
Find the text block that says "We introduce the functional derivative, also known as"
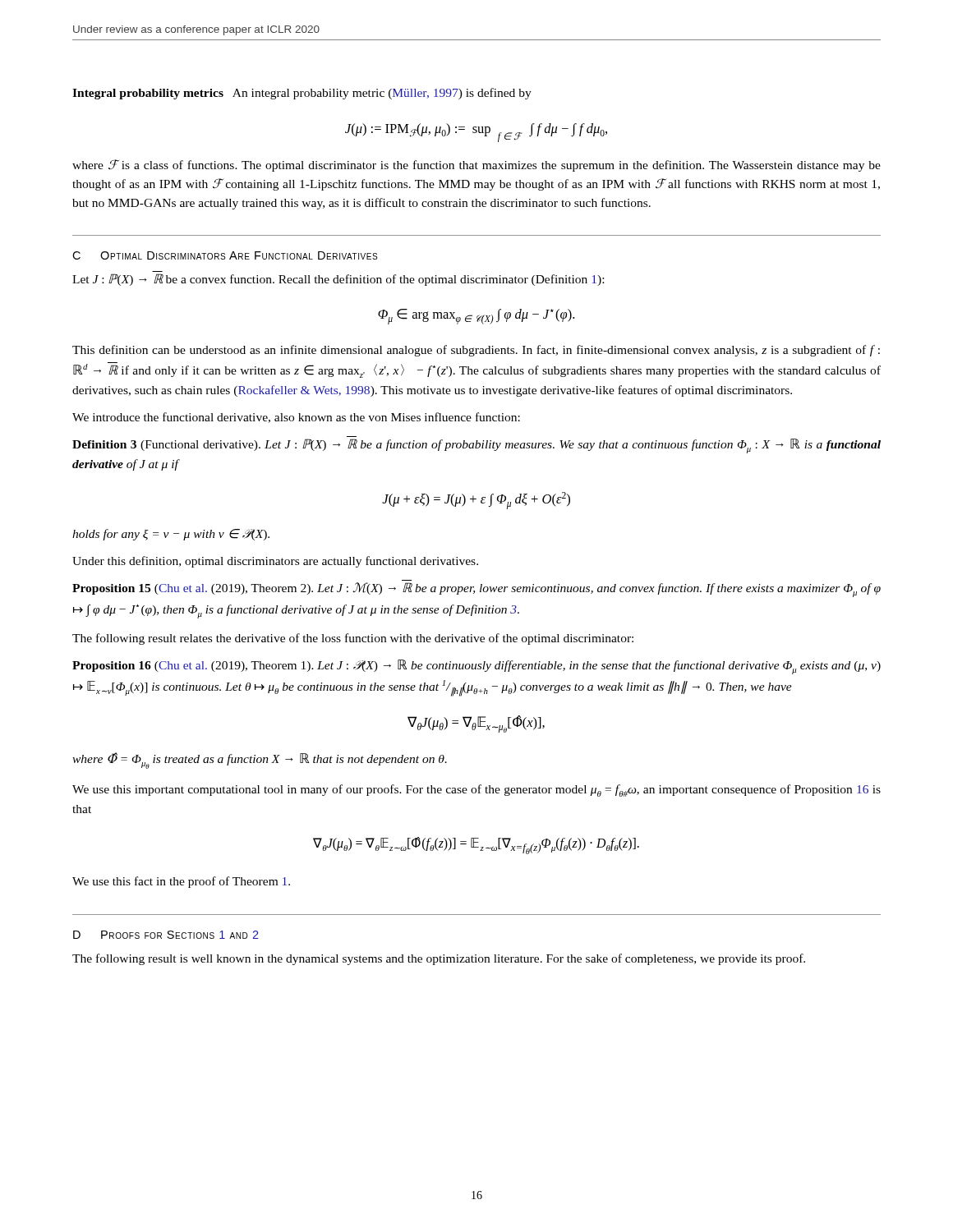coord(297,417)
